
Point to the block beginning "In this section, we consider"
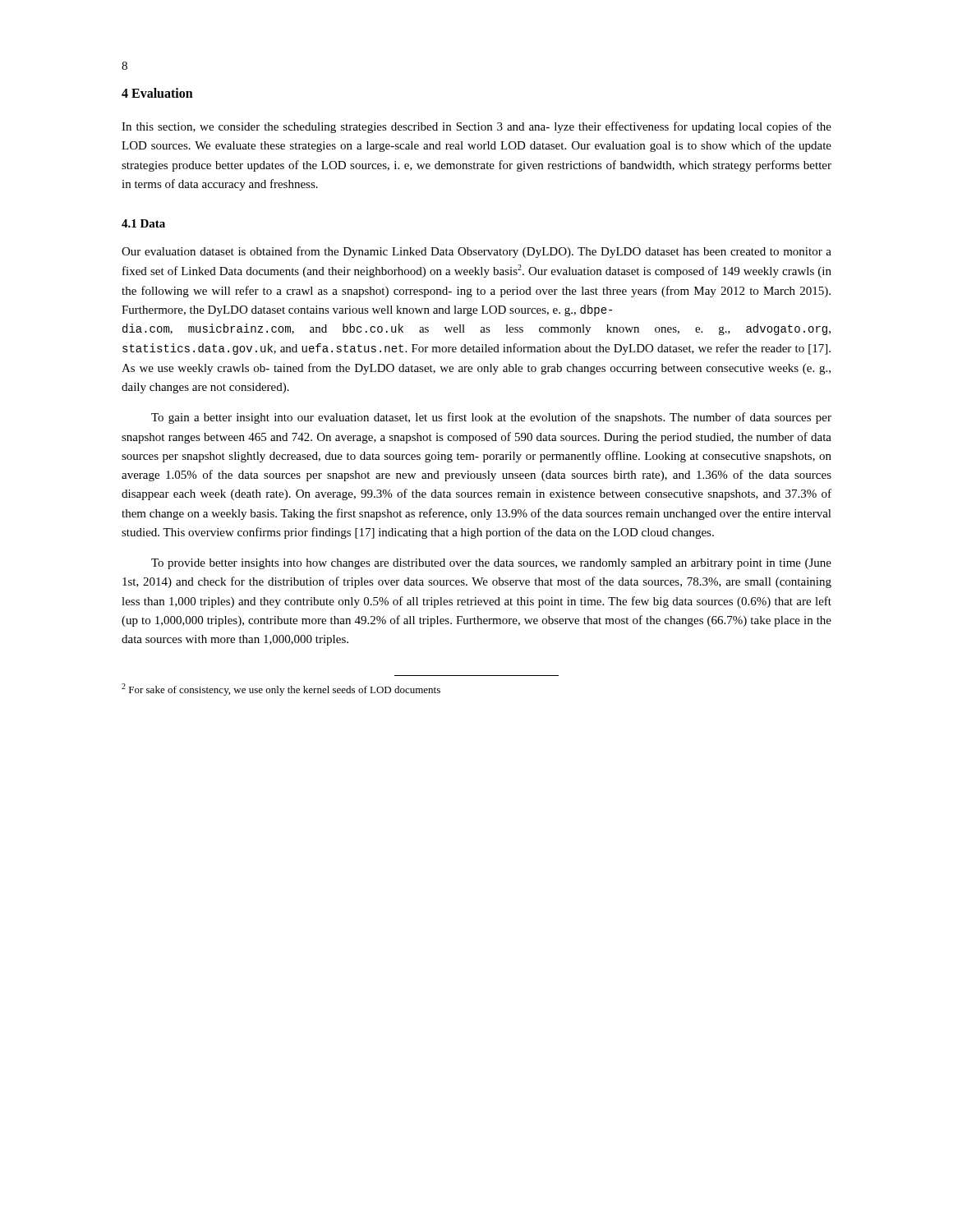(x=476, y=155)
